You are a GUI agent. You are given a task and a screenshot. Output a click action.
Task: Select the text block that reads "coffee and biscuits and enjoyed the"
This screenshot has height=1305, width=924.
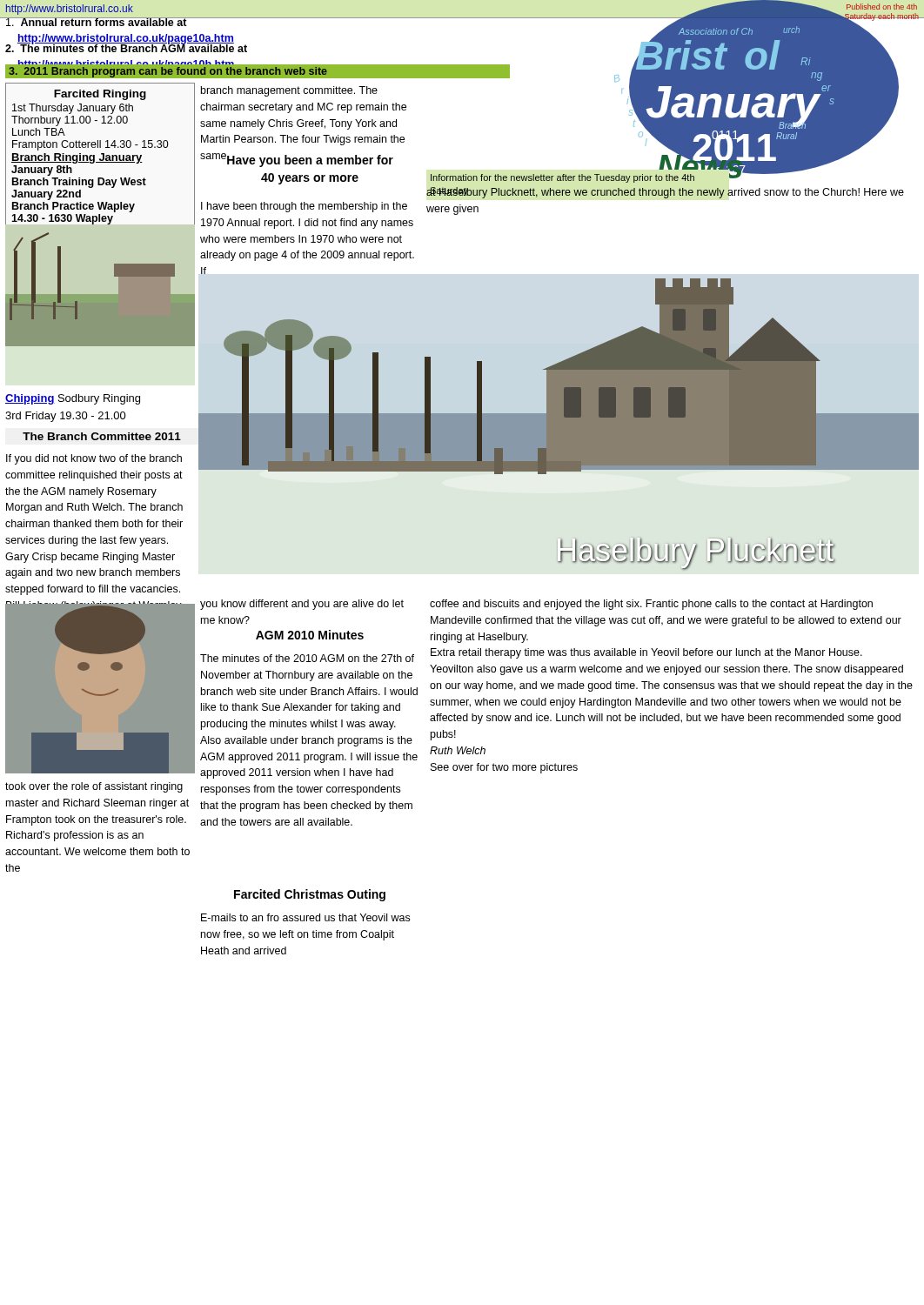click(x=671, y=685)
